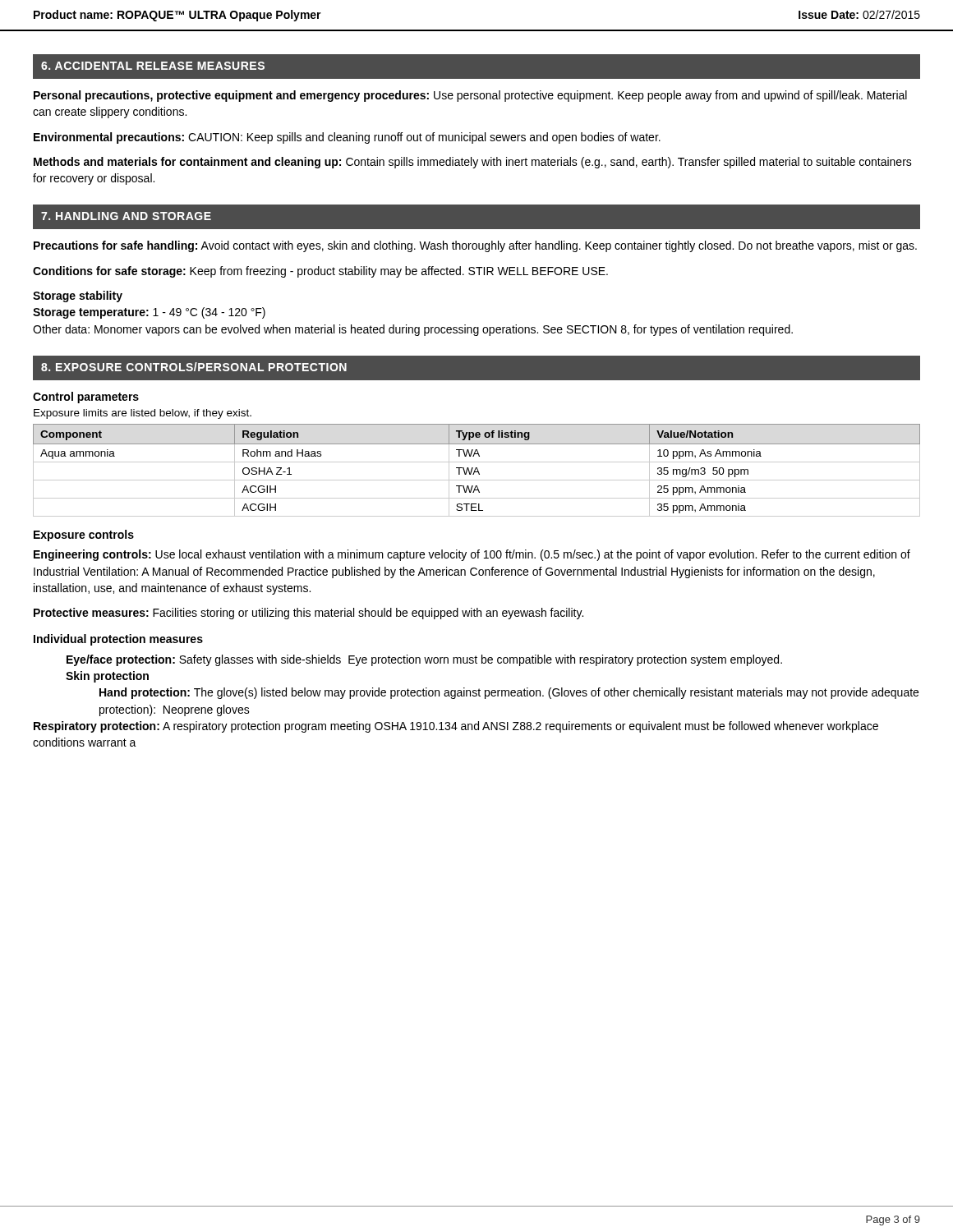Select the text block that says "Precautions for safe handling: Avoid contact"

coord(475,246)
